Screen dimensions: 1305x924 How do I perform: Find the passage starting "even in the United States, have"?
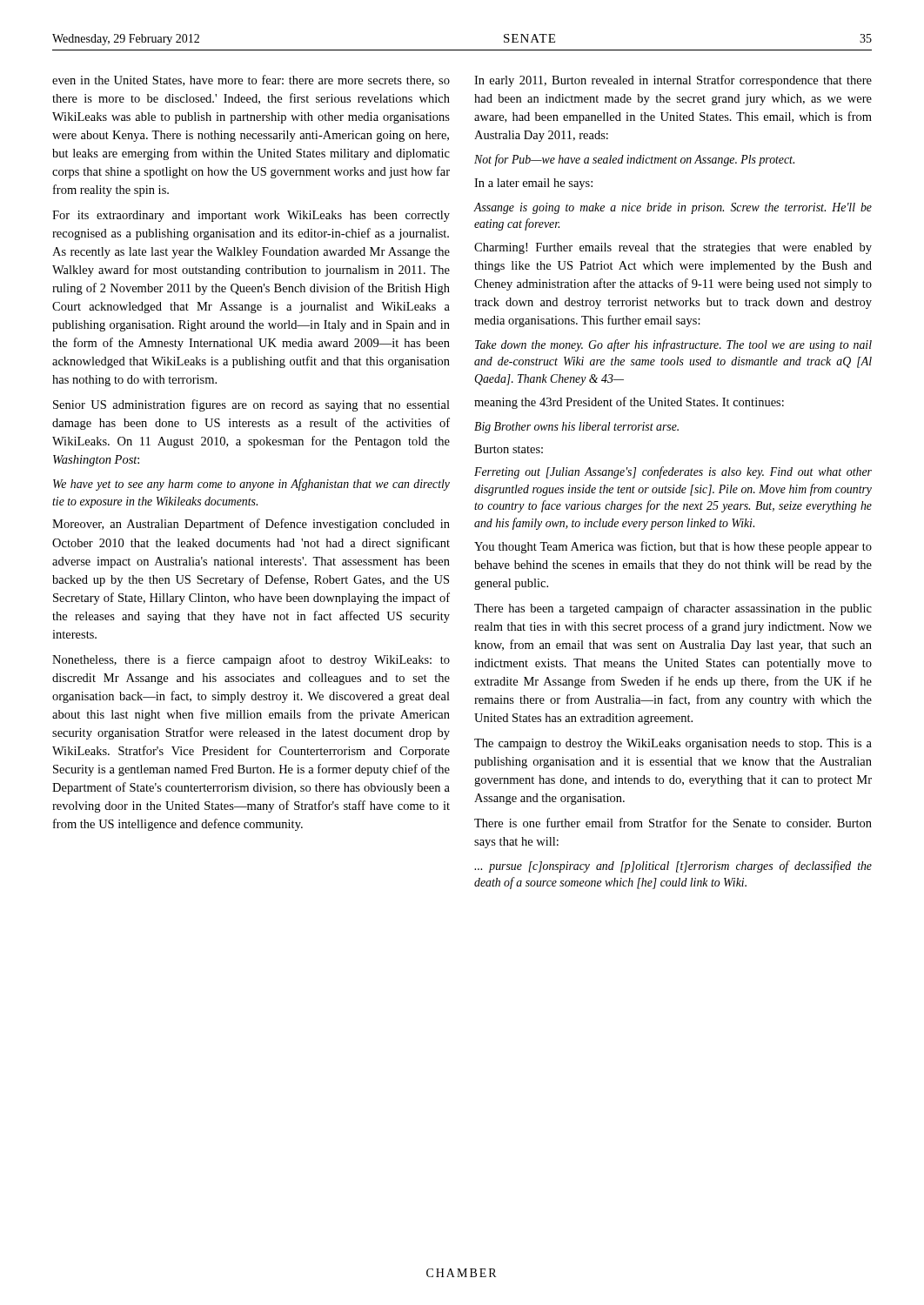coord(251,135)
